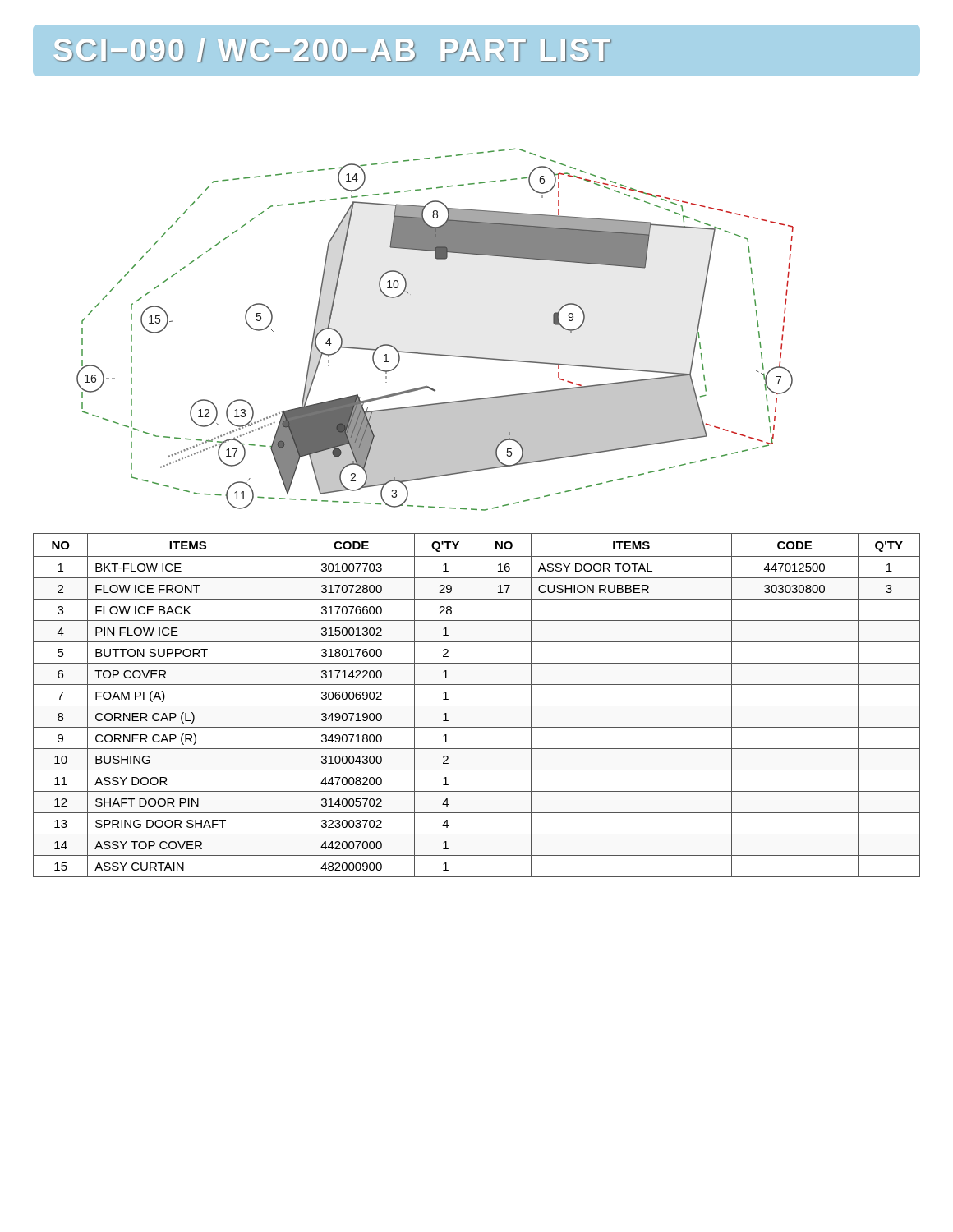
Task: Select a table
Action: (x=476, y=705)
